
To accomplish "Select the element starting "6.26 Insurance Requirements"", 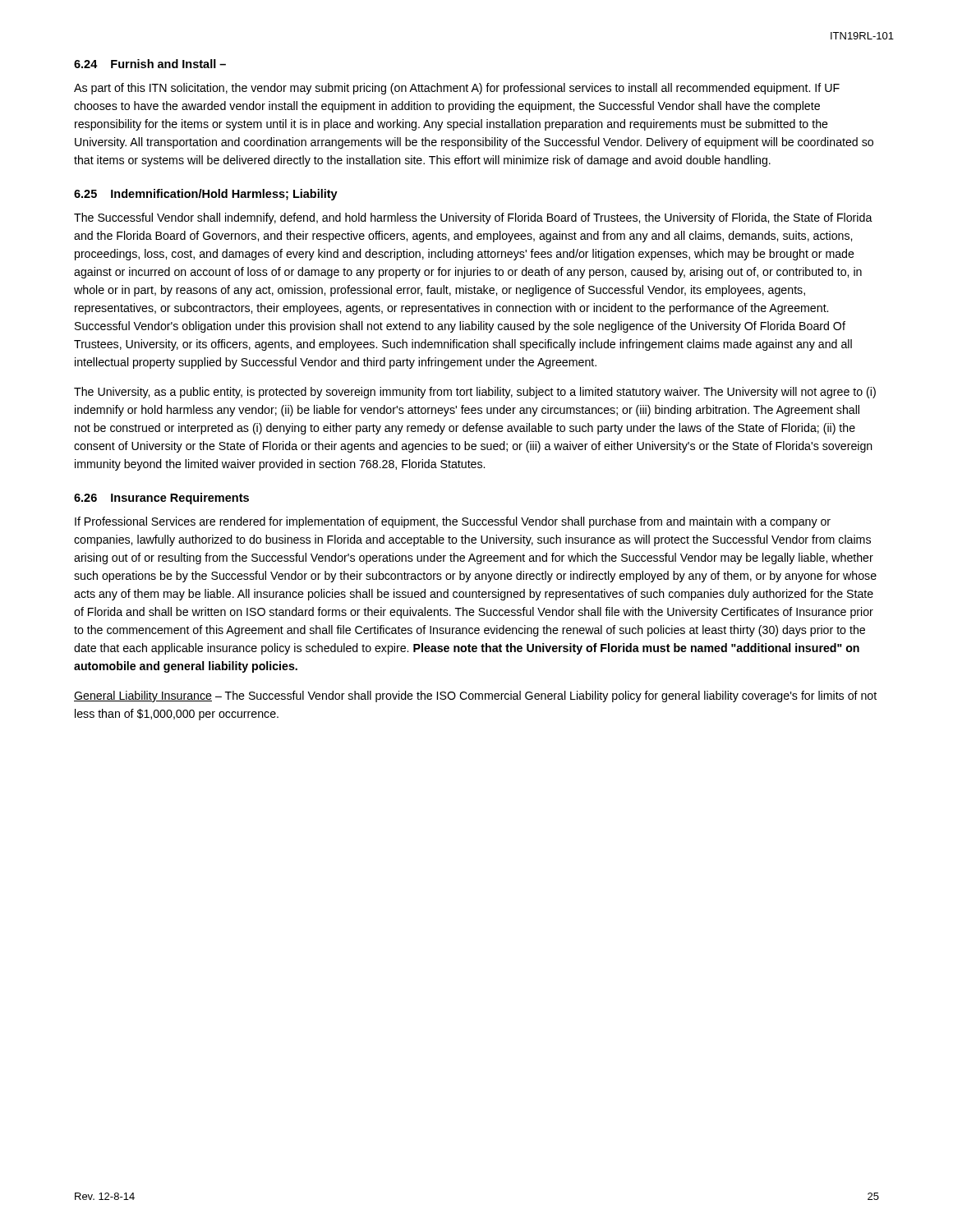I will 162,498.
